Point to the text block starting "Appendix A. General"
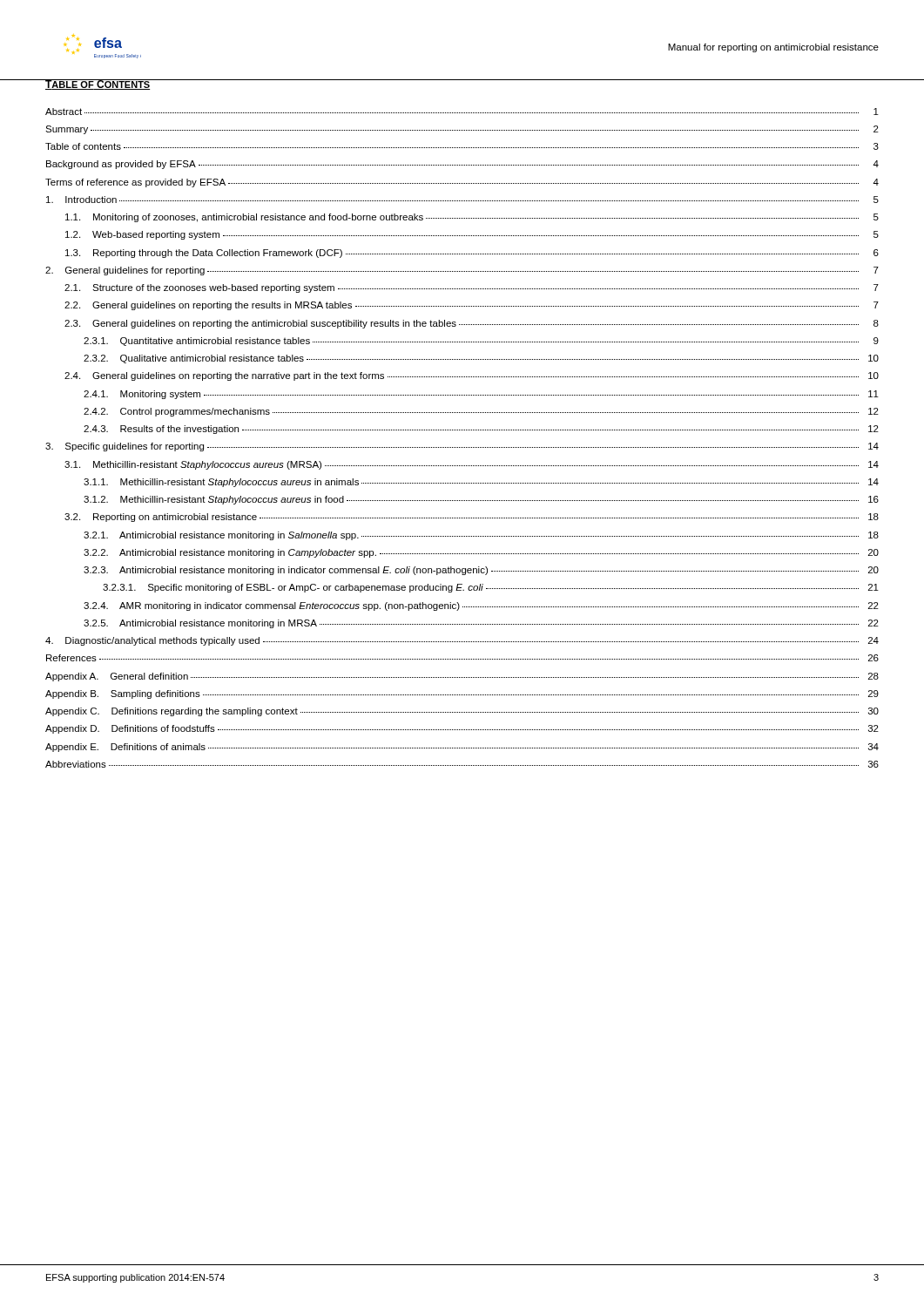The height and width of the screenshot is (1307, 924). 462,676
